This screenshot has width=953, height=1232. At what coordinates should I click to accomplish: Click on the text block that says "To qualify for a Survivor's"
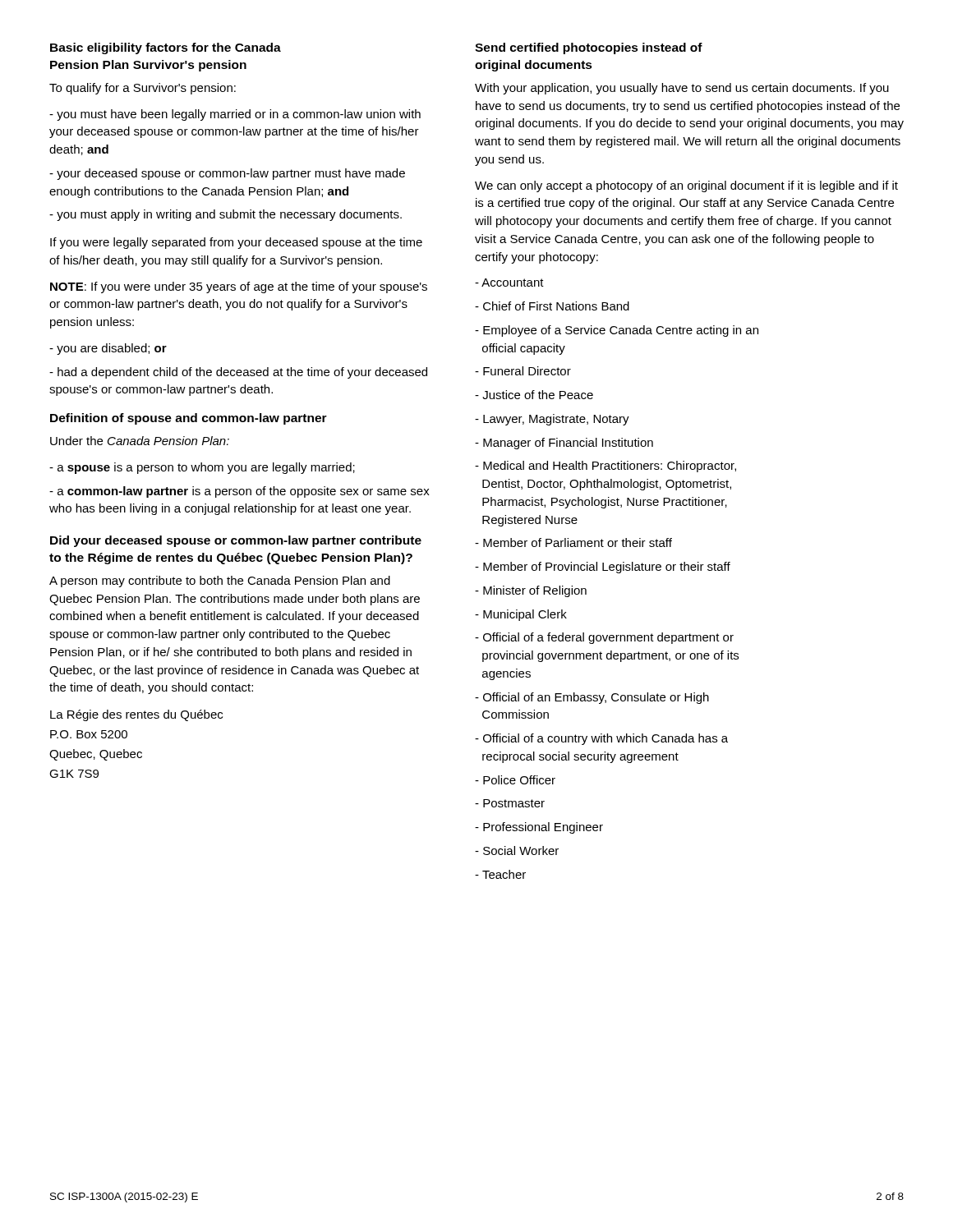coord(242,88)
